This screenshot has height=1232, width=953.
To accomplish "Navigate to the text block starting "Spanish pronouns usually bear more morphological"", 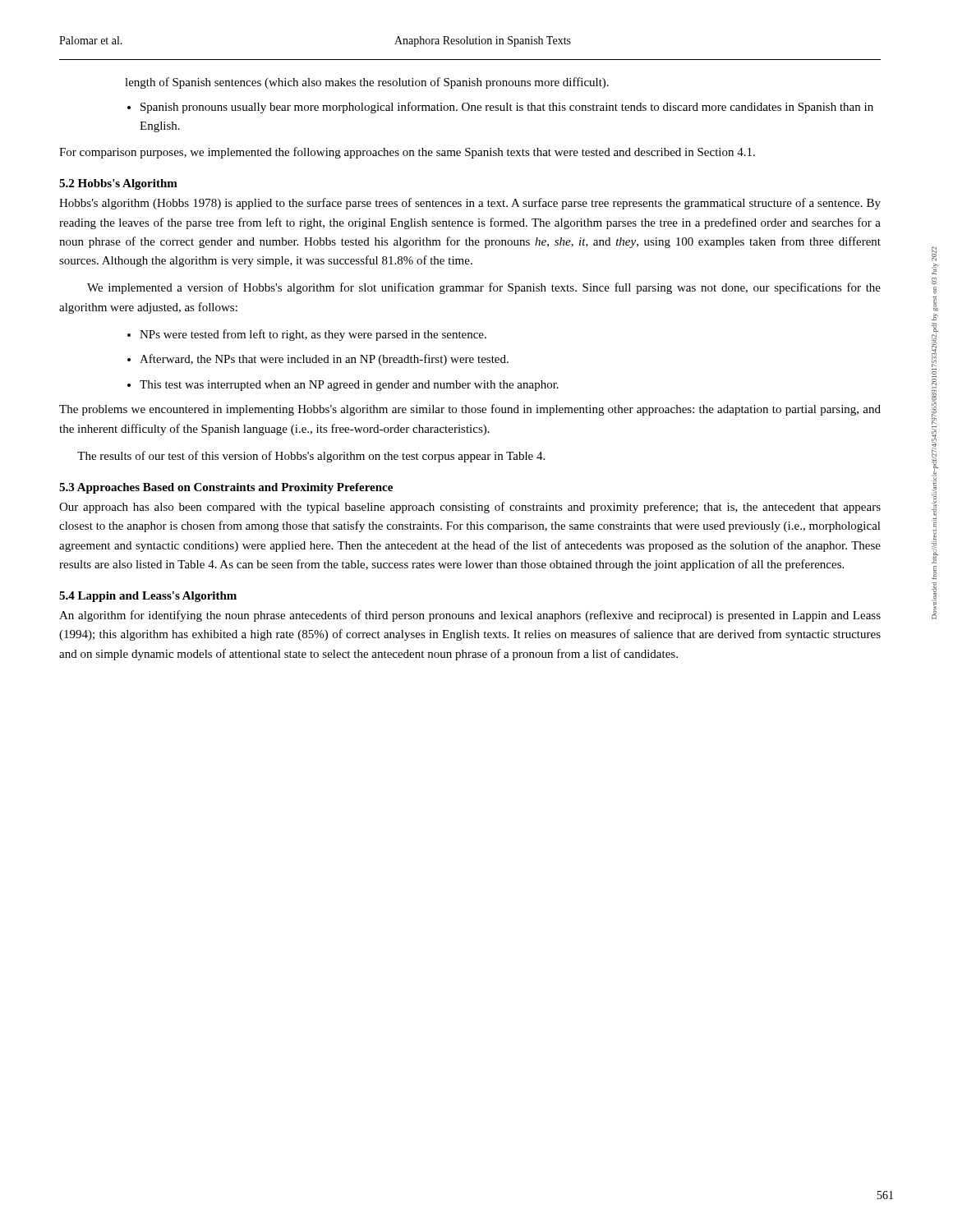I will [x=507, y=116].
